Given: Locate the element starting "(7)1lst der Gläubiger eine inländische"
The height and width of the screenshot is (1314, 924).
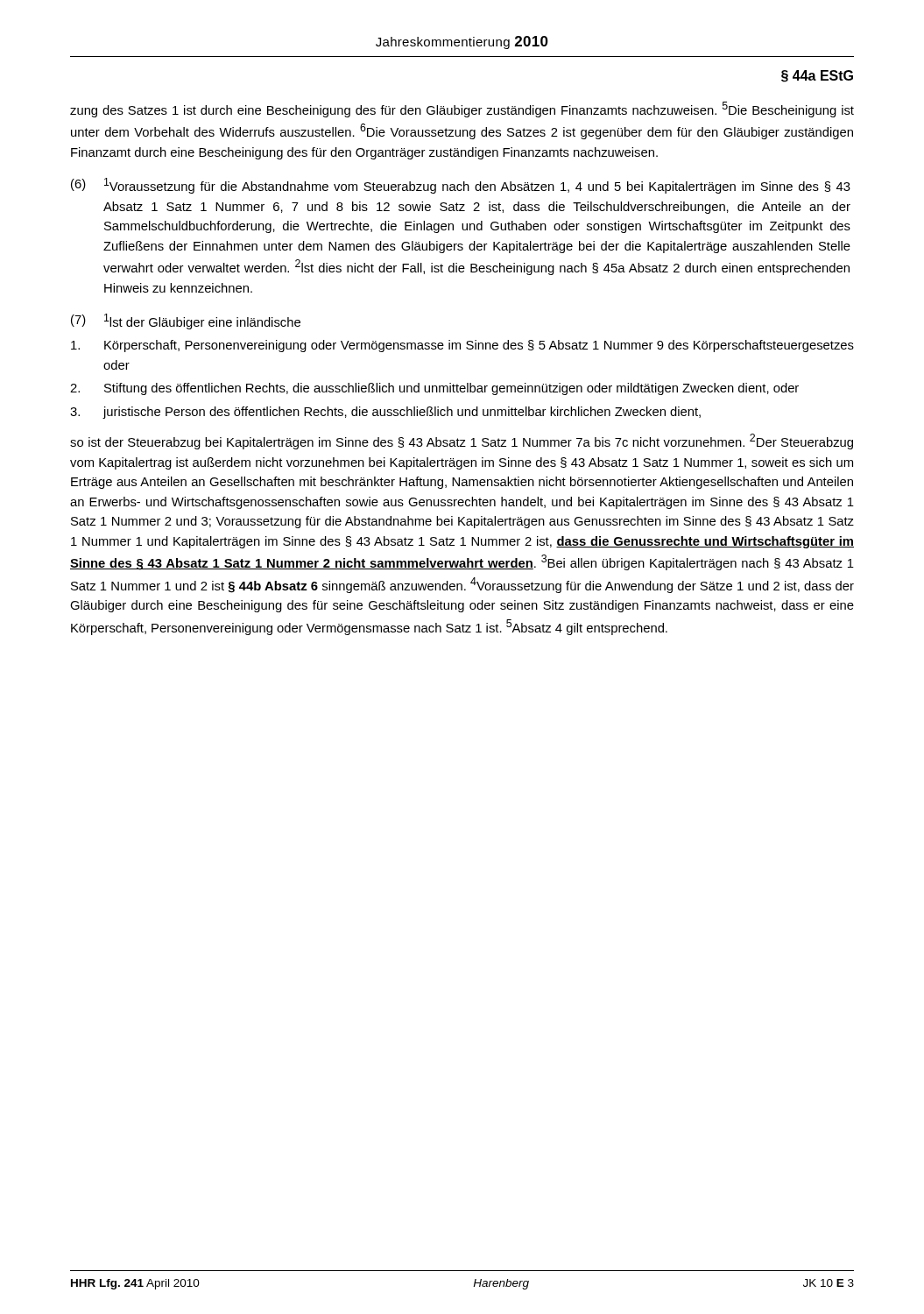Looking at the screenshot, I should pyautogui.click(x=186, y=321).
